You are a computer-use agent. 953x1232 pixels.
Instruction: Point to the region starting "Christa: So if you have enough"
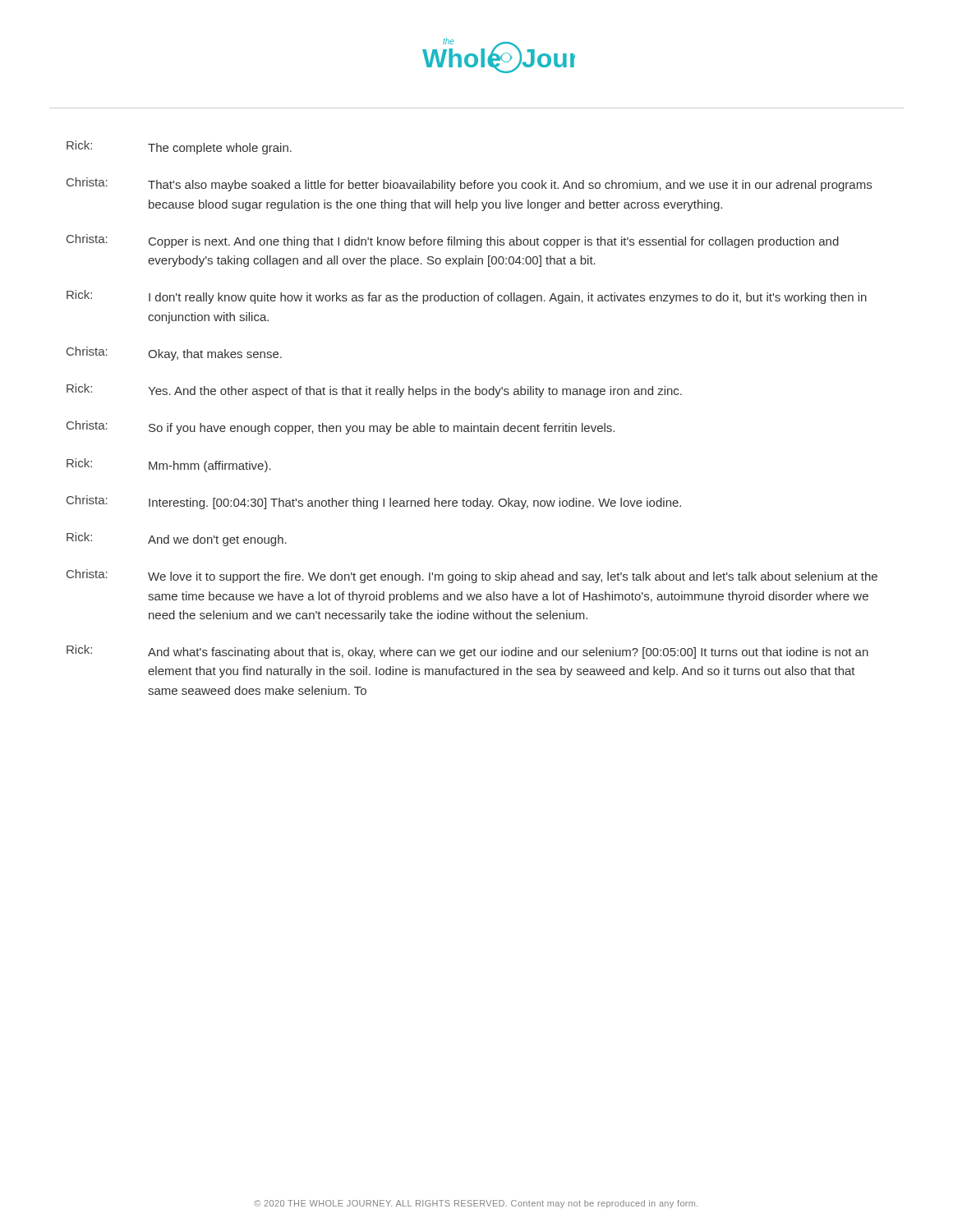pos(476,428)
